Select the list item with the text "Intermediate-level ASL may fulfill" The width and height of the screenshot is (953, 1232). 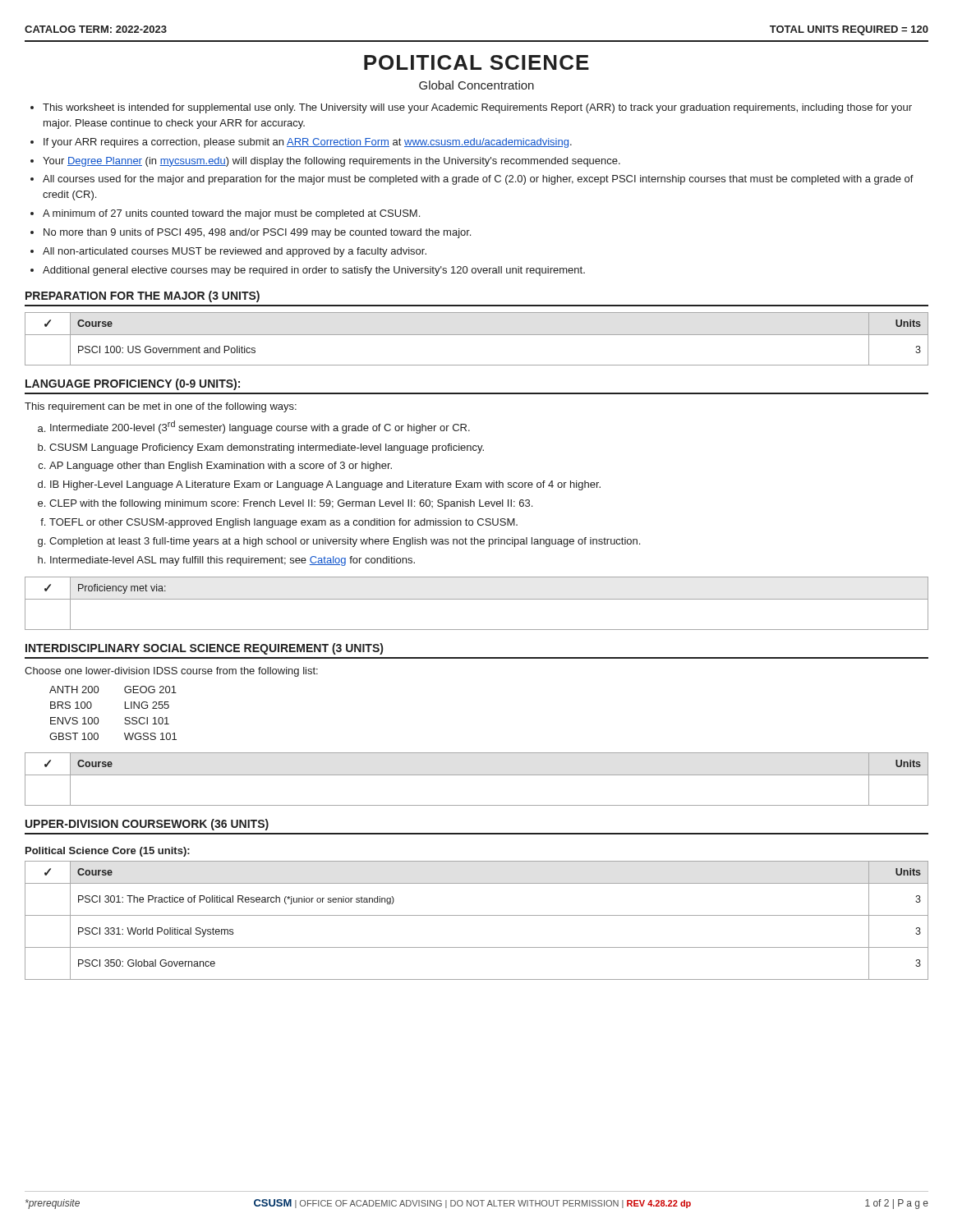(233, 559)
